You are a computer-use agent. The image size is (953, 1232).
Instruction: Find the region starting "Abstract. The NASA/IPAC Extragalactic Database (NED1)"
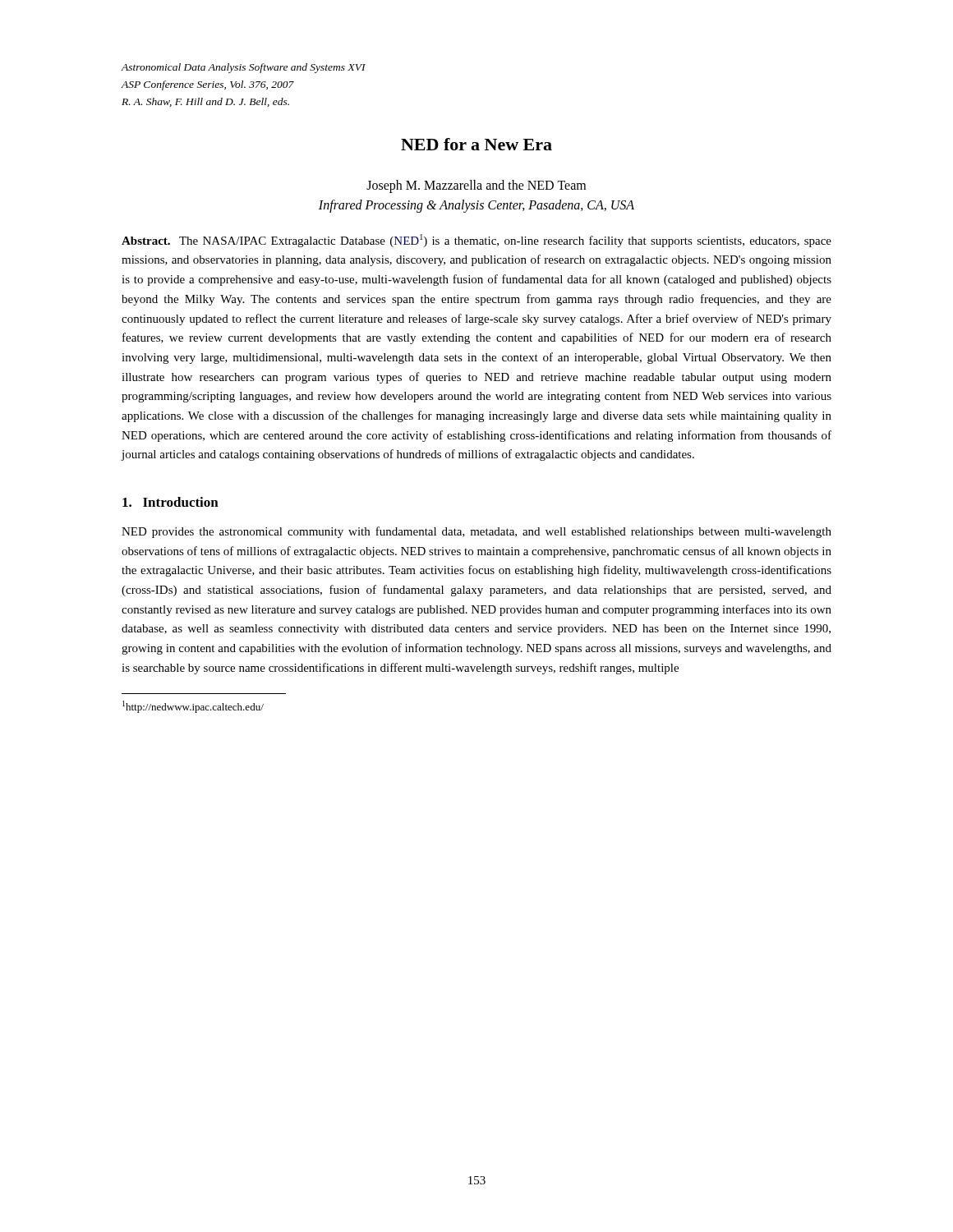tap(476, 347)
